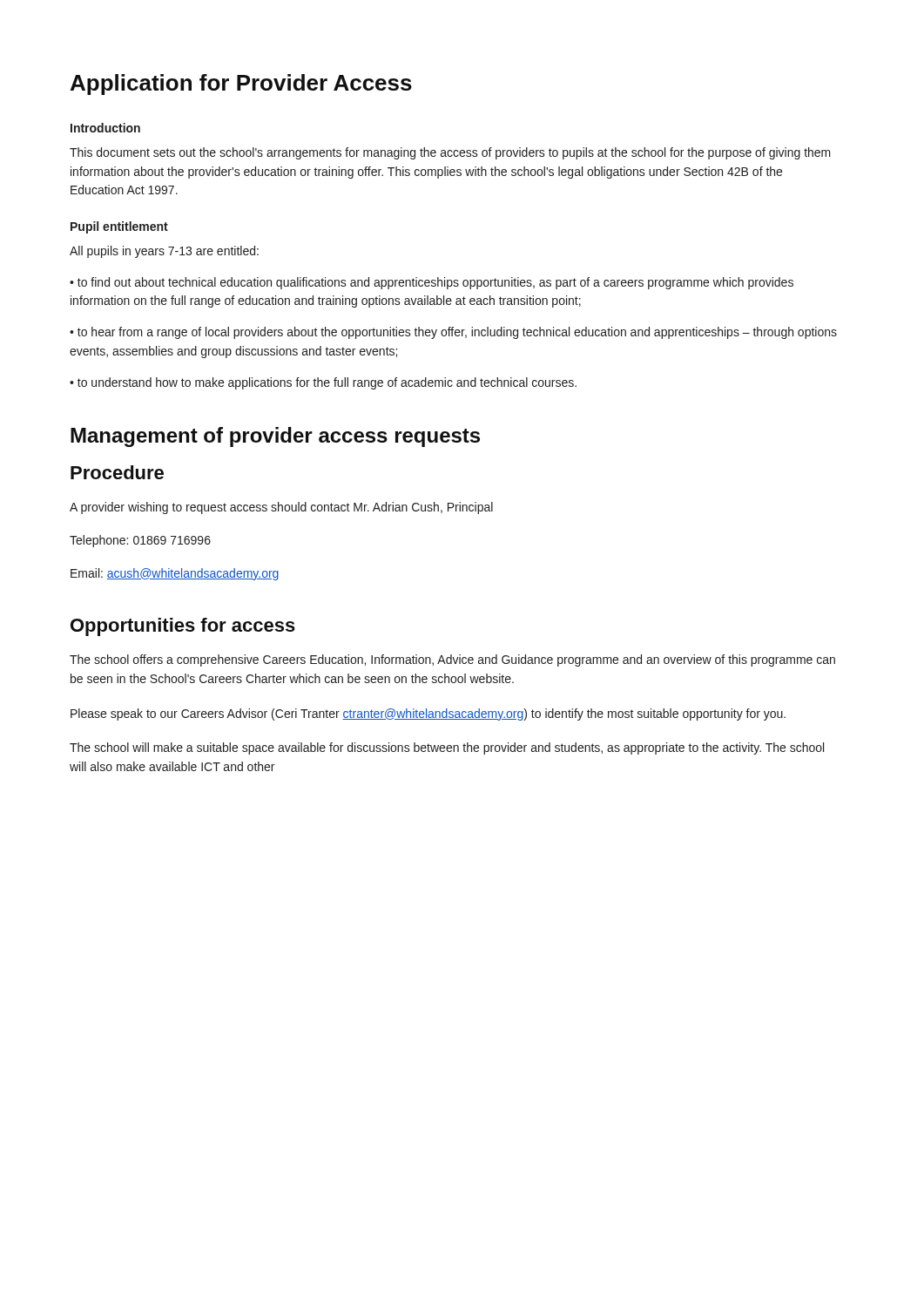This screenshot has height=1307, width=924.
Task: Find the block on this page that starts "• to understand how to make applications for"
Action: pos(453,383)
